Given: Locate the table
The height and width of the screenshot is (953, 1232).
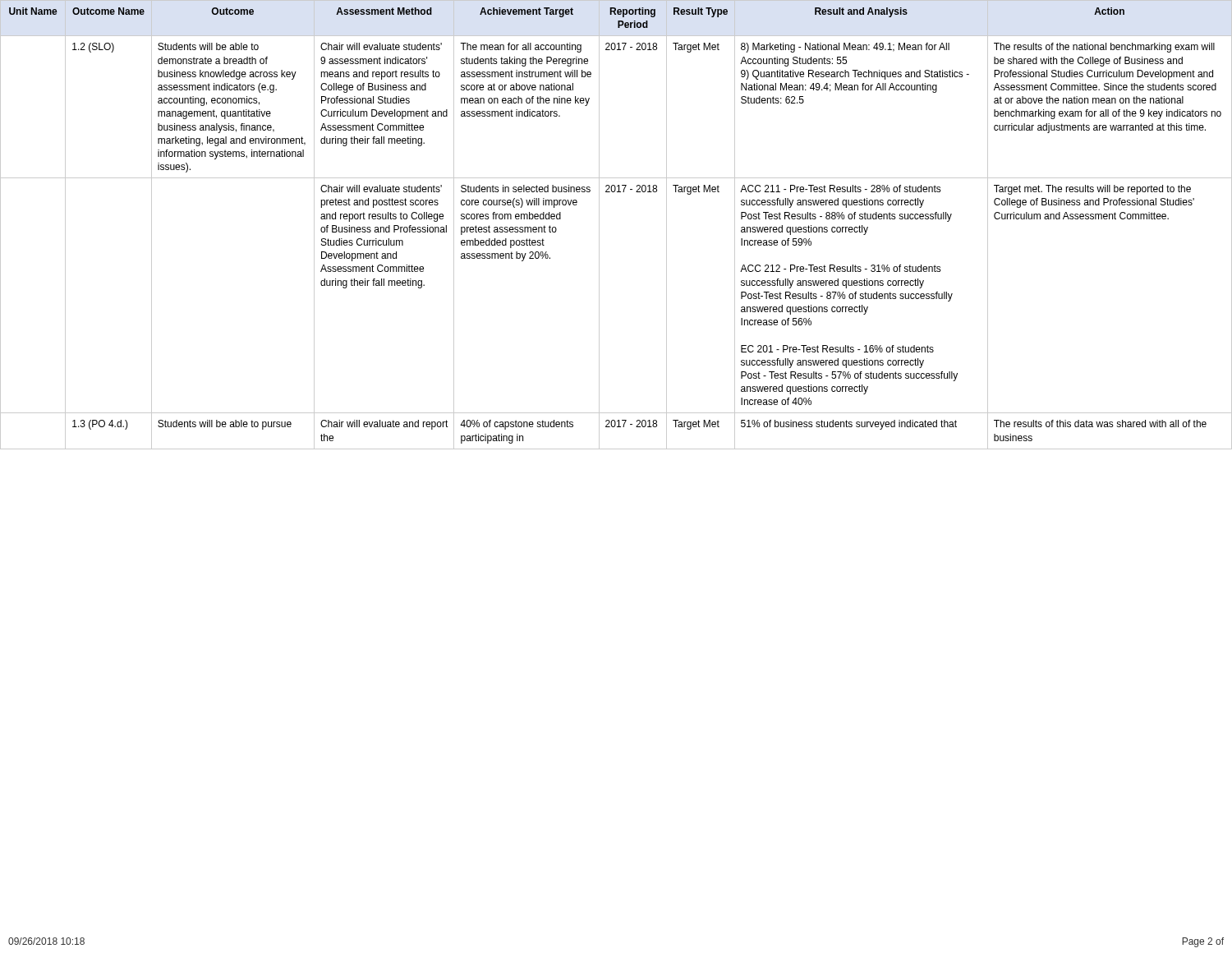Looking at the screenshot, I should tap(616, 225).
